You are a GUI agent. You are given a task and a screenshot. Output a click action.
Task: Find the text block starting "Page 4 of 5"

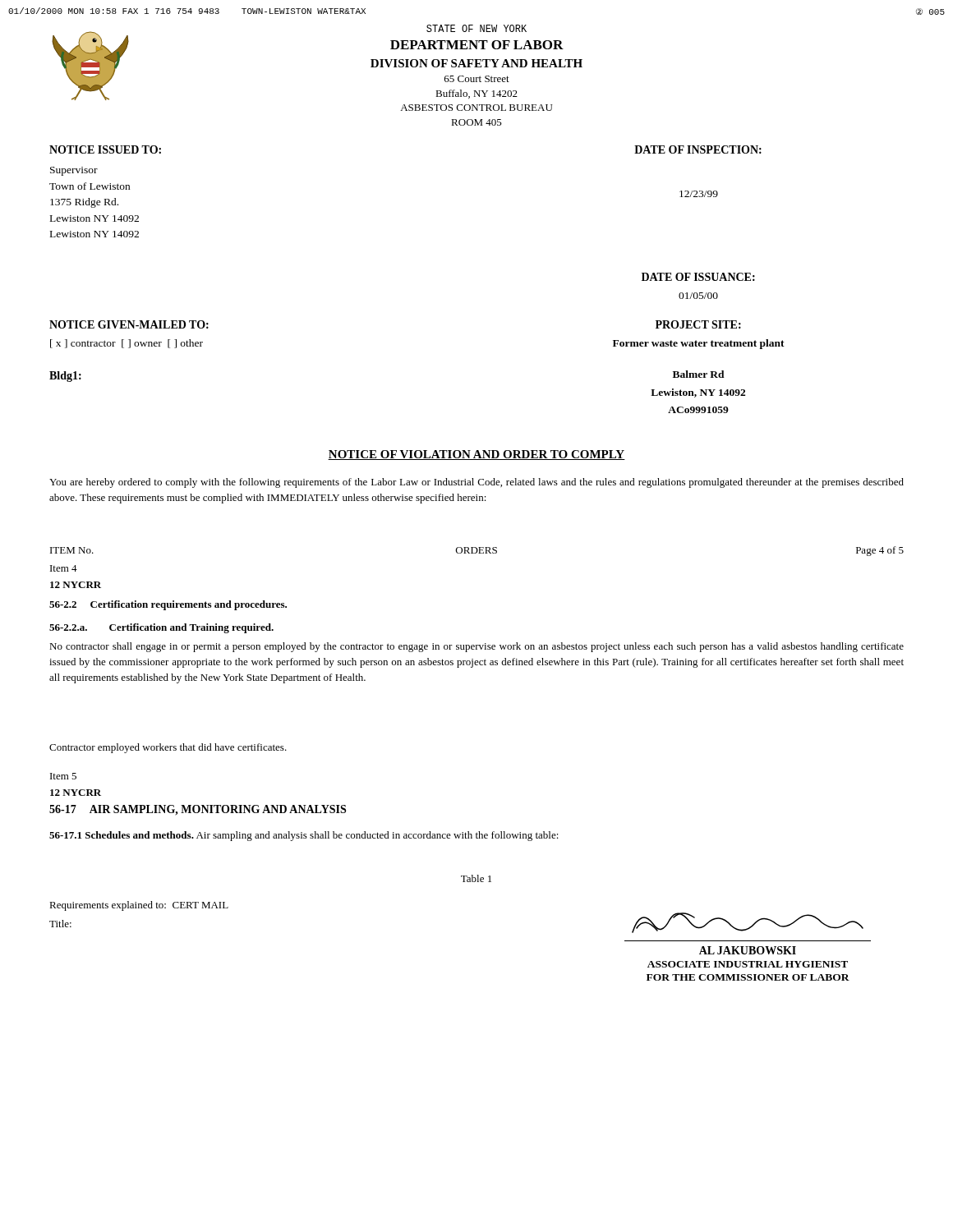click(880, 550)
